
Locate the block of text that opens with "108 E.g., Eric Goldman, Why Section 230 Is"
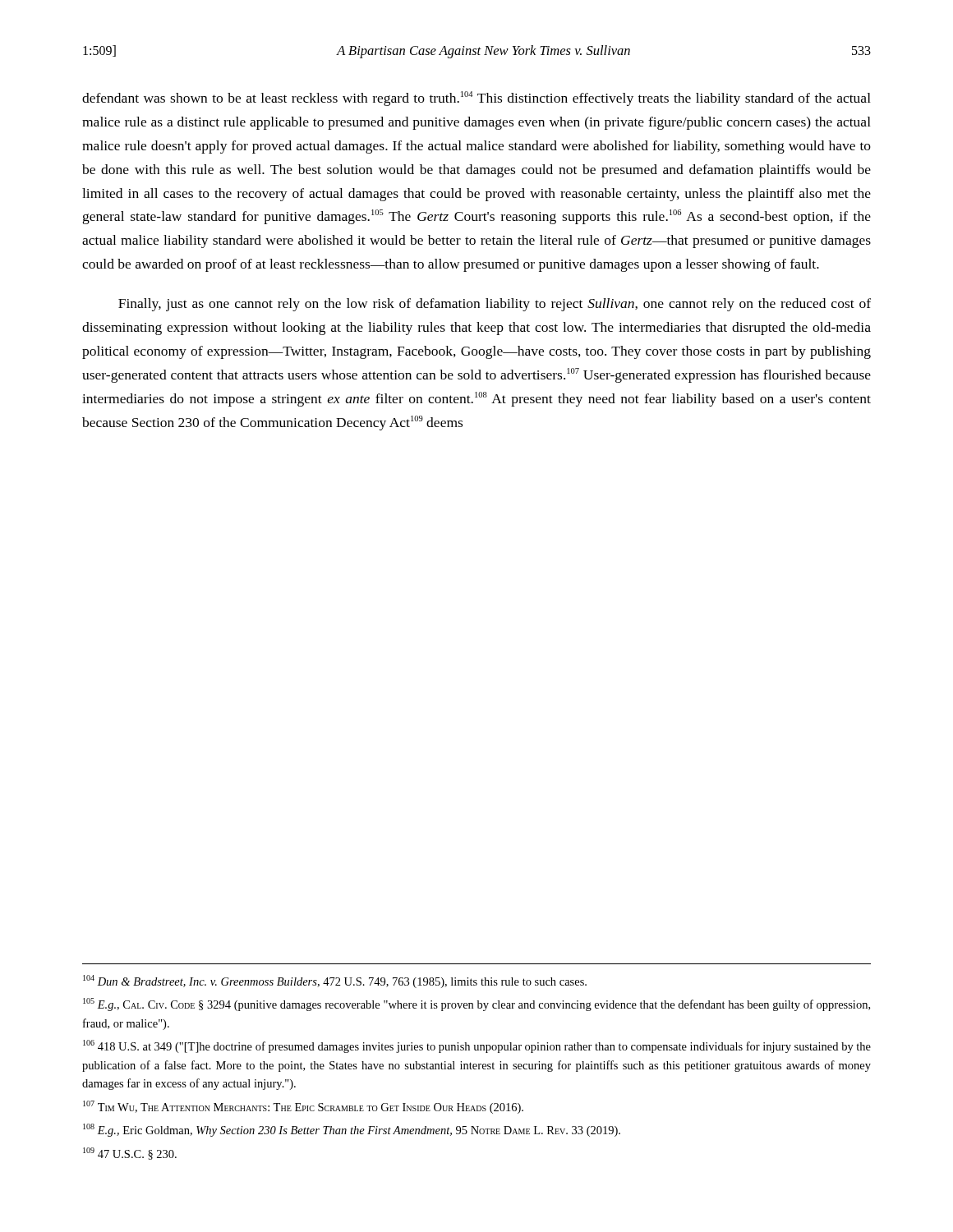(352, 1129)
